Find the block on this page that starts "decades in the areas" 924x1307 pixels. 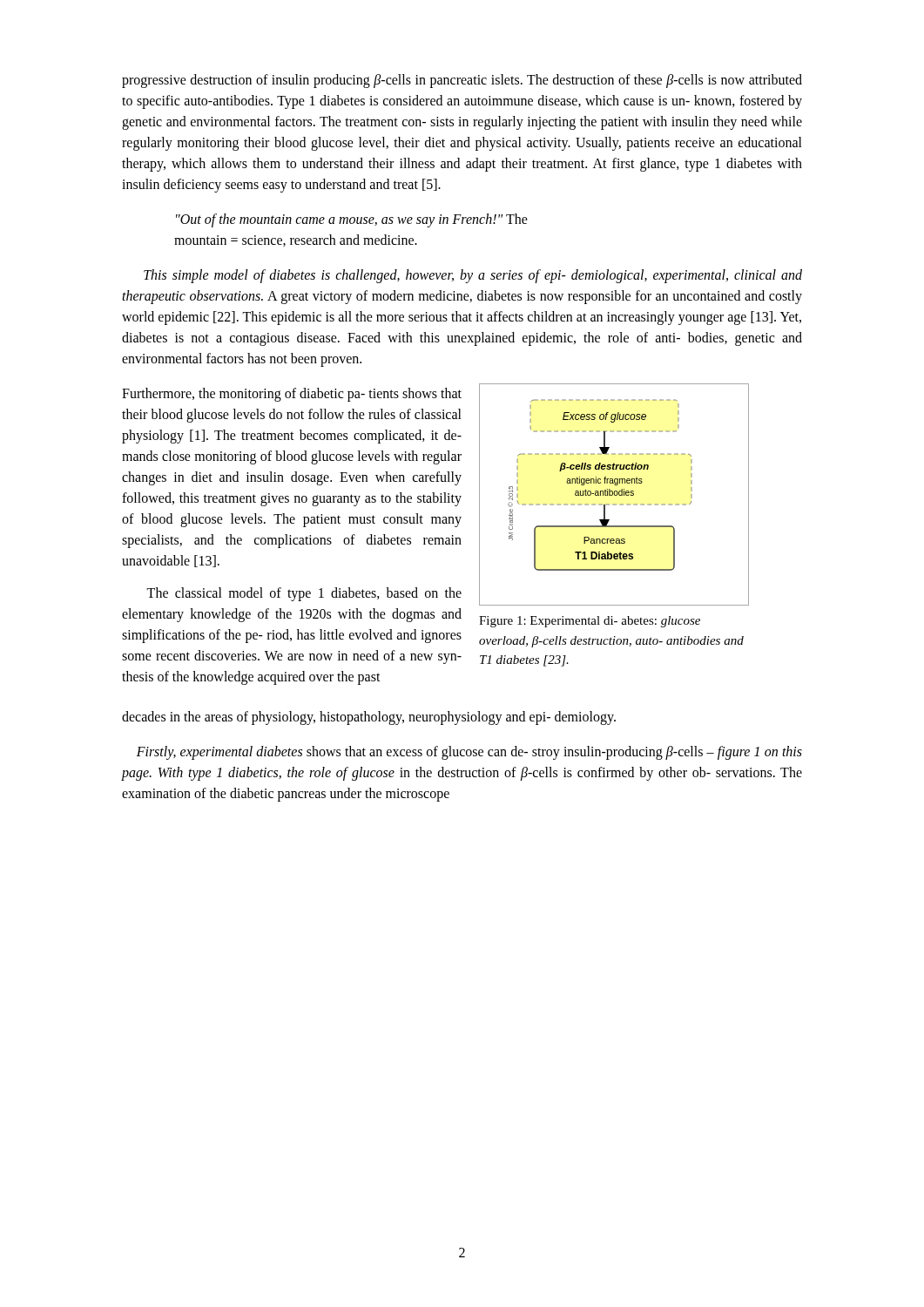[369, 717]
